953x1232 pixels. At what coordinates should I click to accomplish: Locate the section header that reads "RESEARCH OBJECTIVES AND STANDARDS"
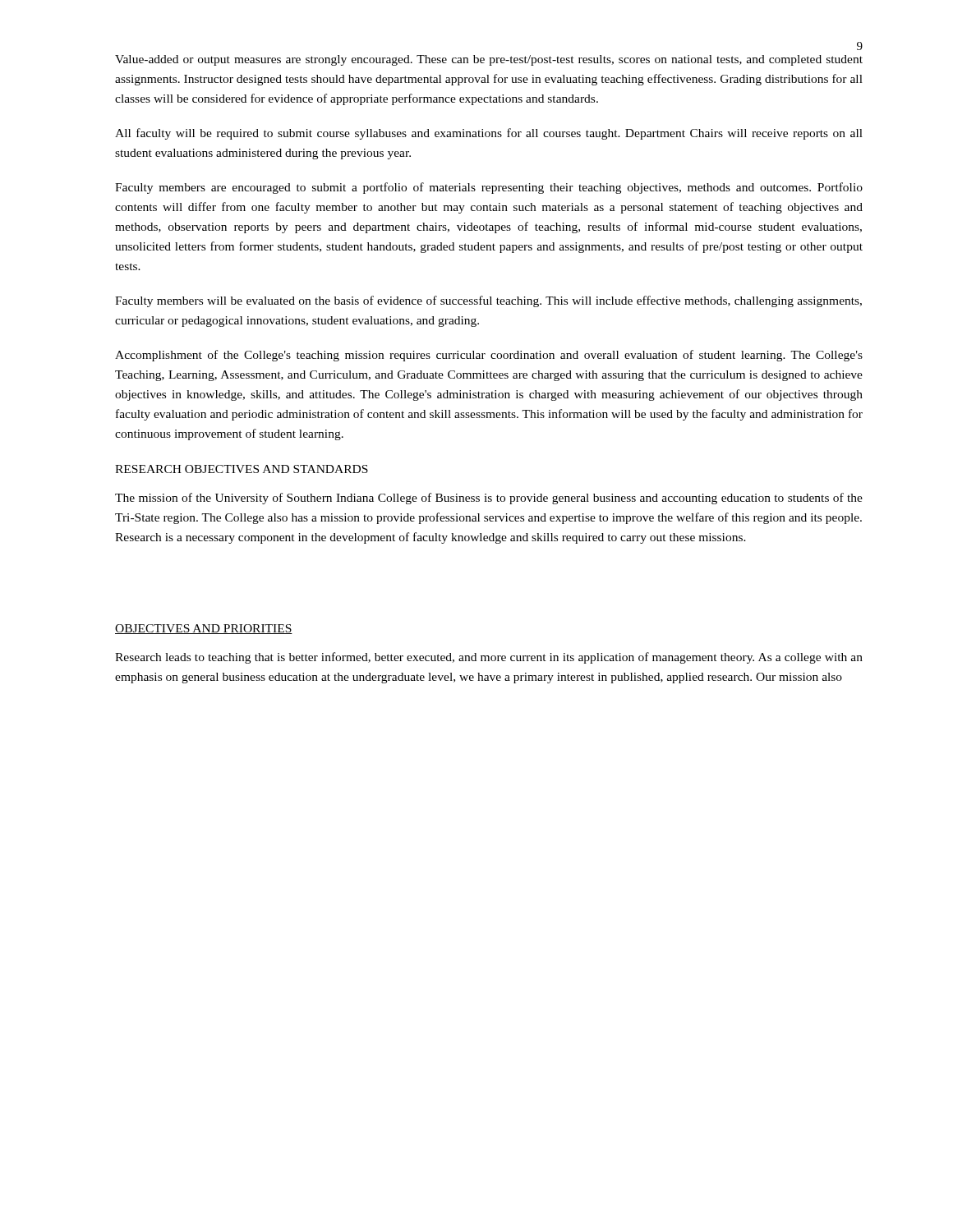tap(242, 469)
